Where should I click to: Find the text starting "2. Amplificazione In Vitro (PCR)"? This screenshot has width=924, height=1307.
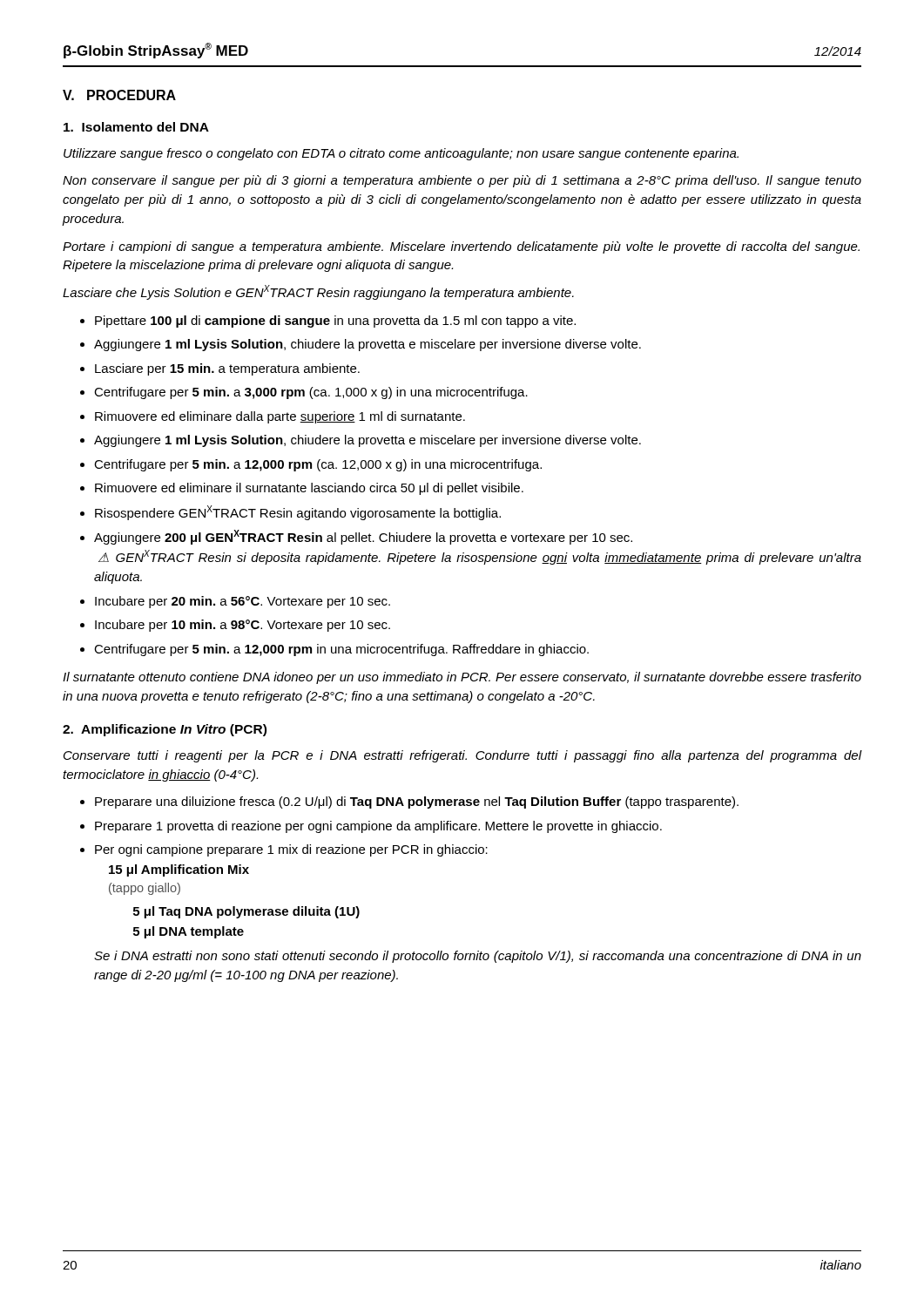click(165, 729)
